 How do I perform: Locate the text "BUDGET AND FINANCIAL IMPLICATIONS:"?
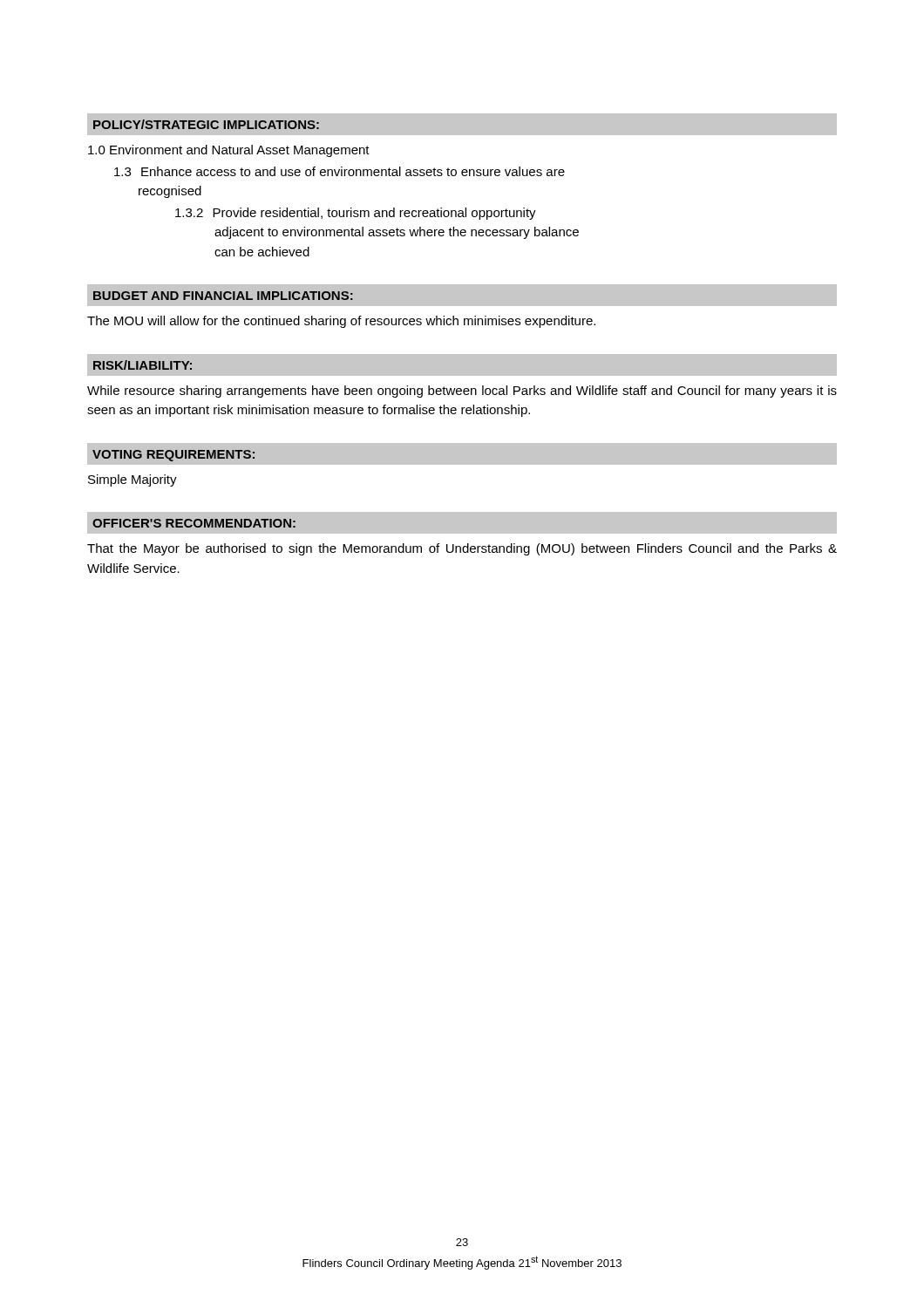click(x=223, y=295)
